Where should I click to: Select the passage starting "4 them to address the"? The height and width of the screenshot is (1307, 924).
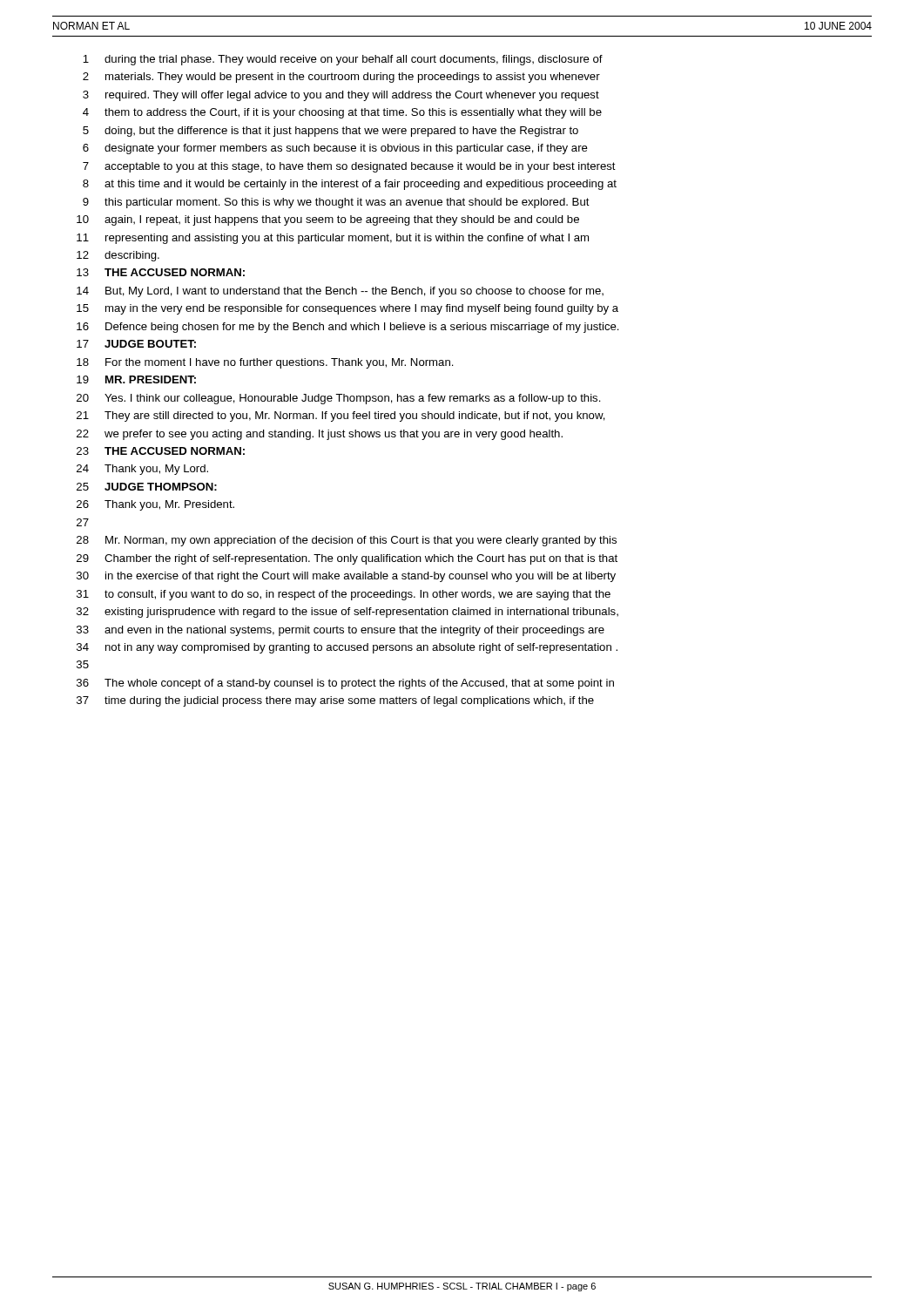[462, 113]
